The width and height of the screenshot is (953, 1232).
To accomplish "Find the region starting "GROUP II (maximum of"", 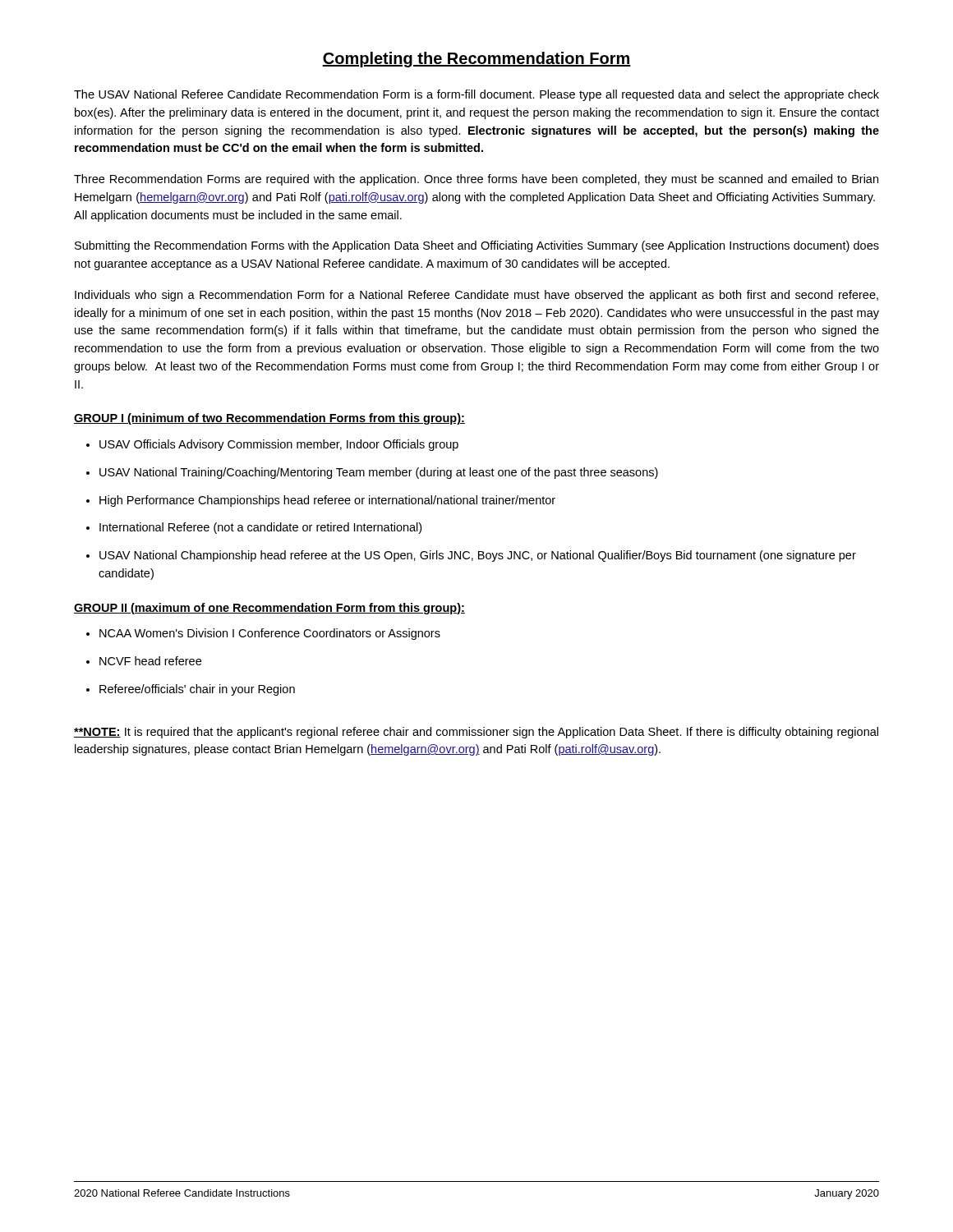I will click(x=269, y=607).
